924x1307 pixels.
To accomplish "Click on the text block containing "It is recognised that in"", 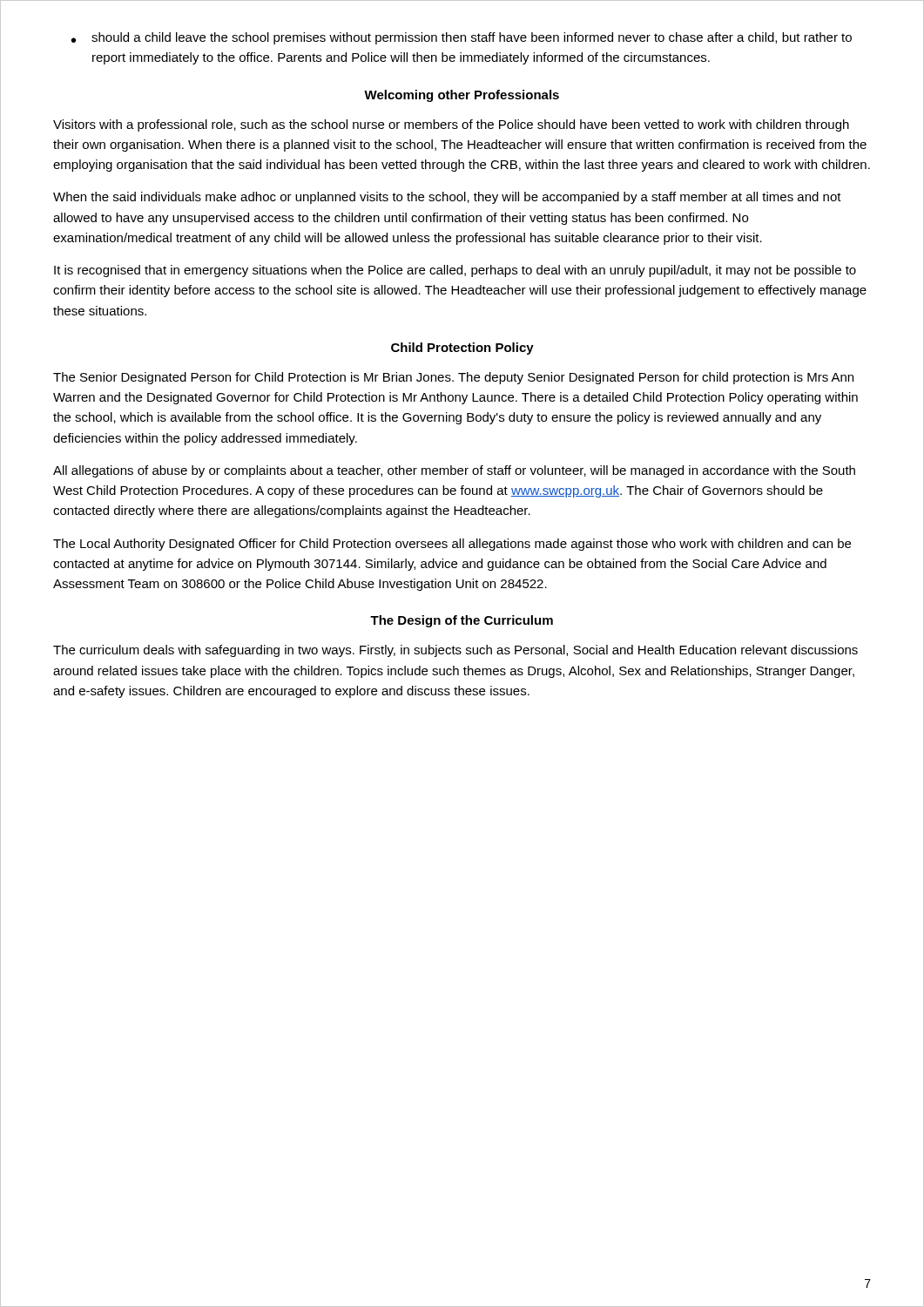I will (x=460, y=290).
